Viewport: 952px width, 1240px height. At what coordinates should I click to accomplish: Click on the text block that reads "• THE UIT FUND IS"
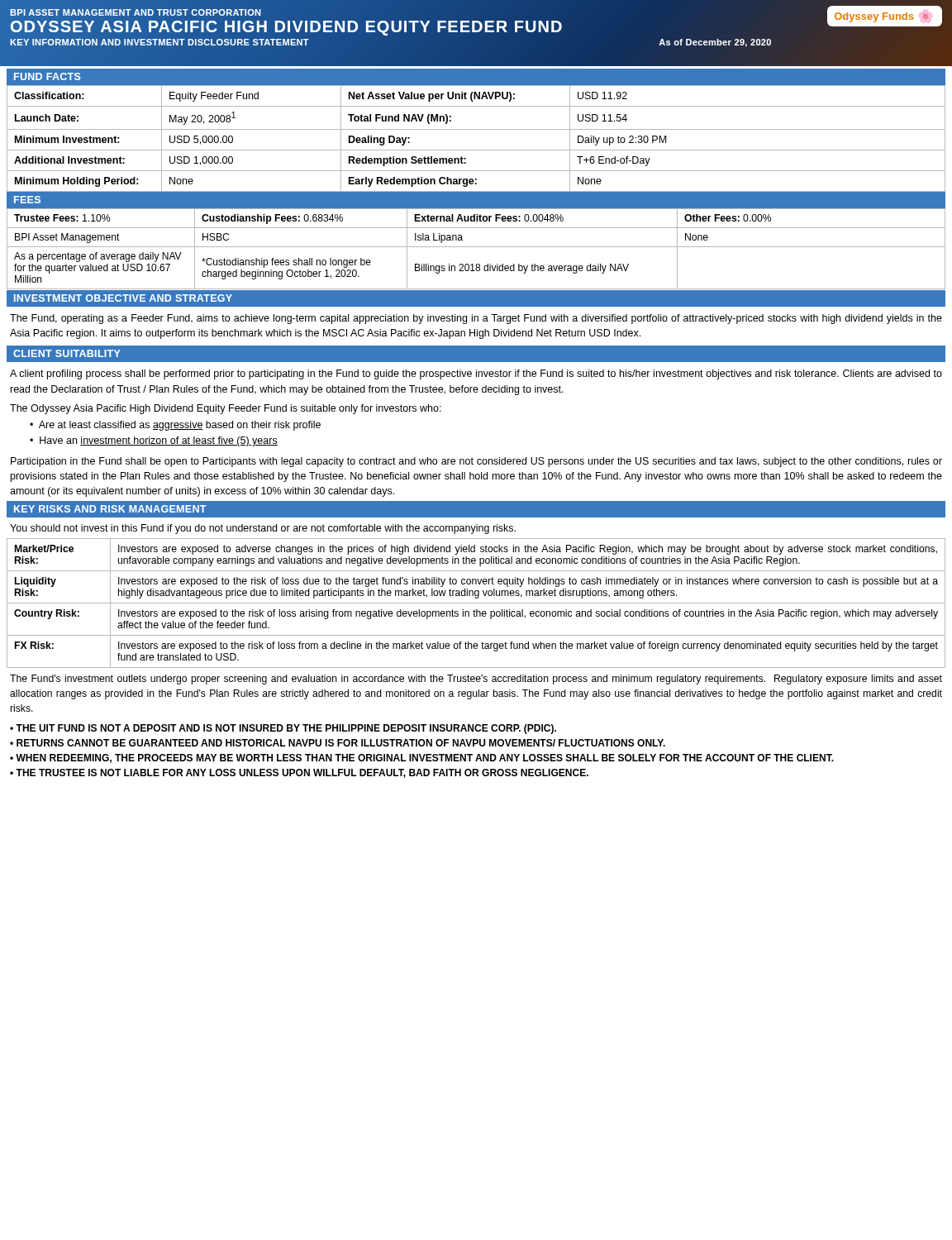point(422,751)
